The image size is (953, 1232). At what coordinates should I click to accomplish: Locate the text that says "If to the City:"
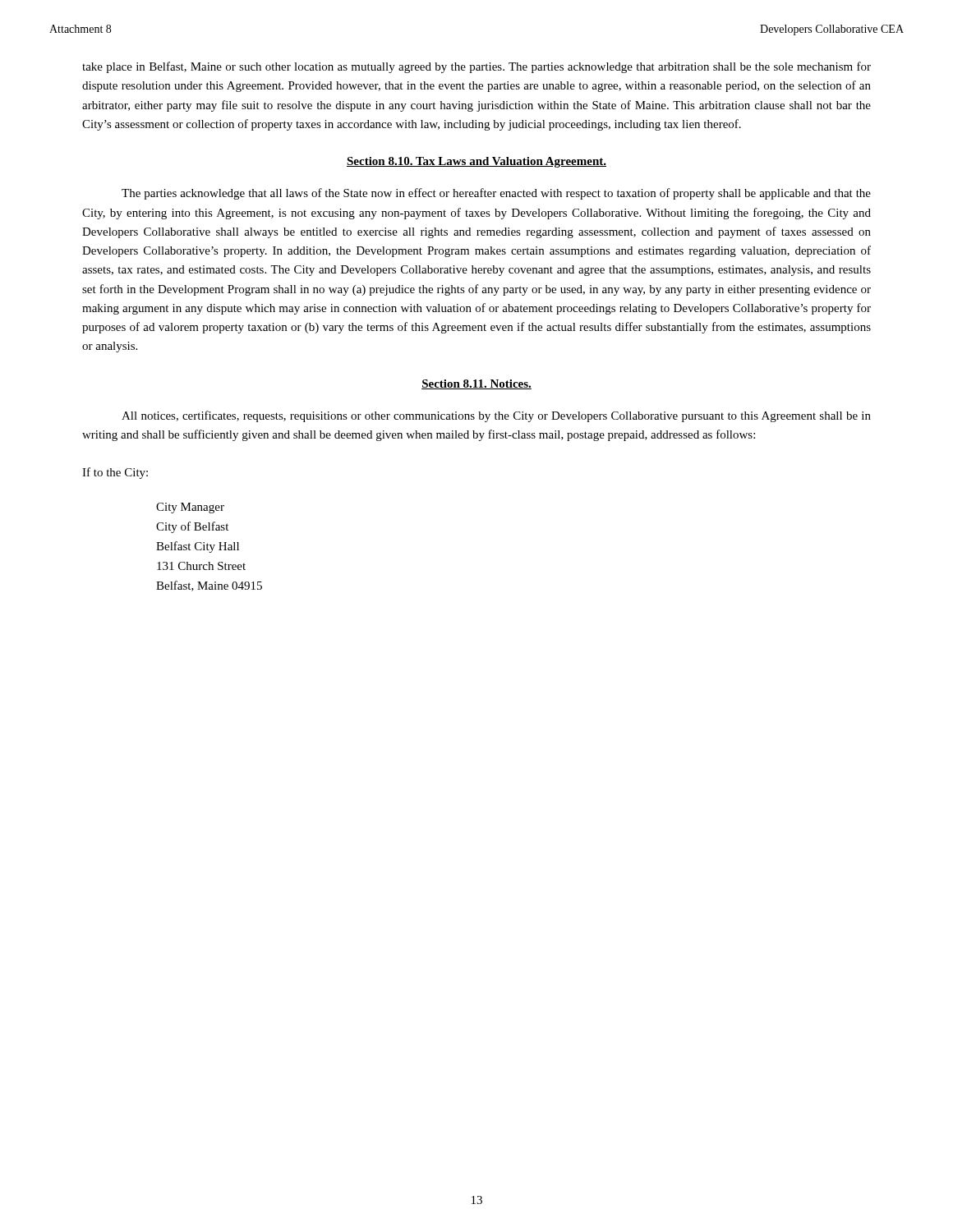(116, 472)
